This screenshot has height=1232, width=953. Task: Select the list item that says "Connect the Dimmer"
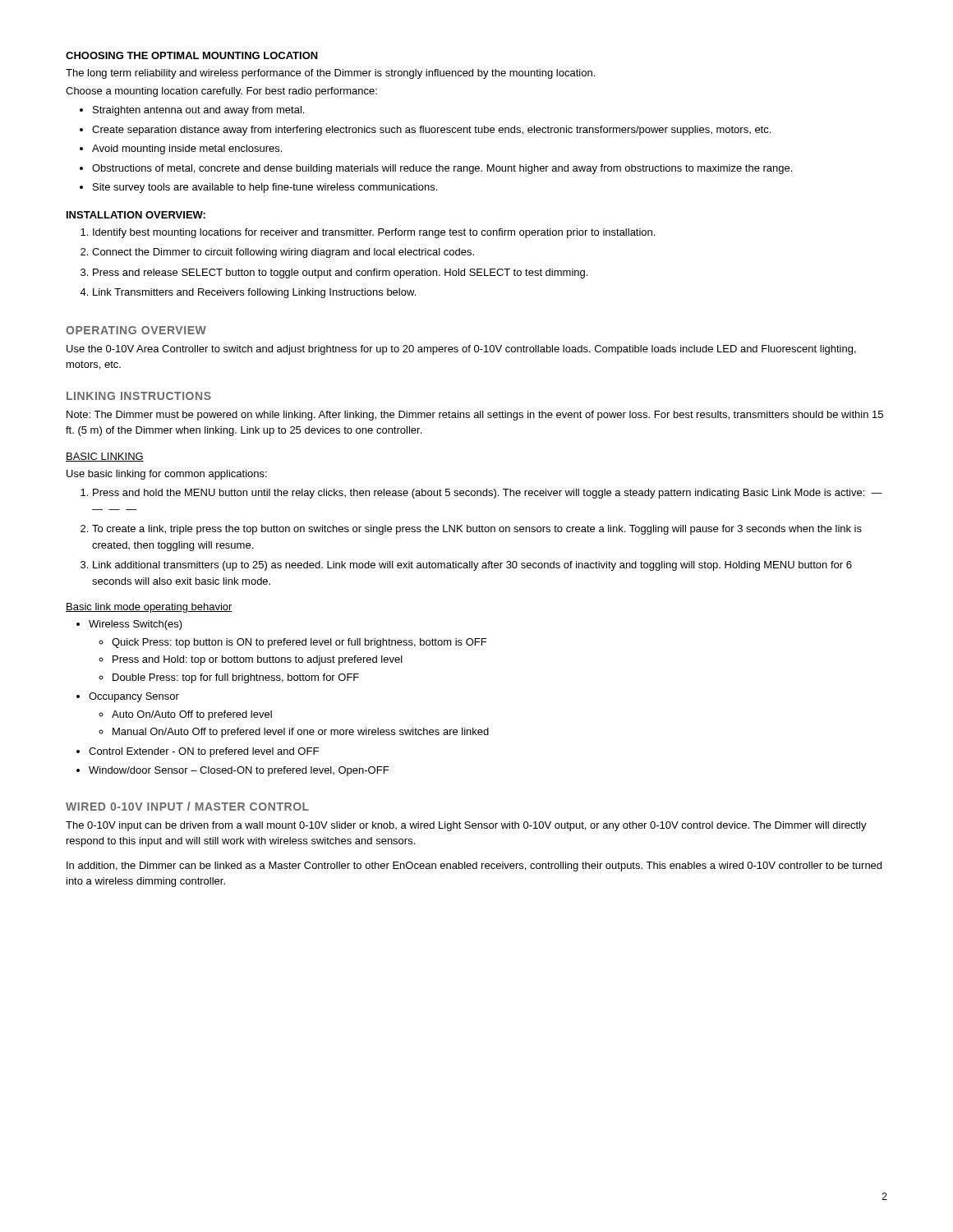coord(283,252)
